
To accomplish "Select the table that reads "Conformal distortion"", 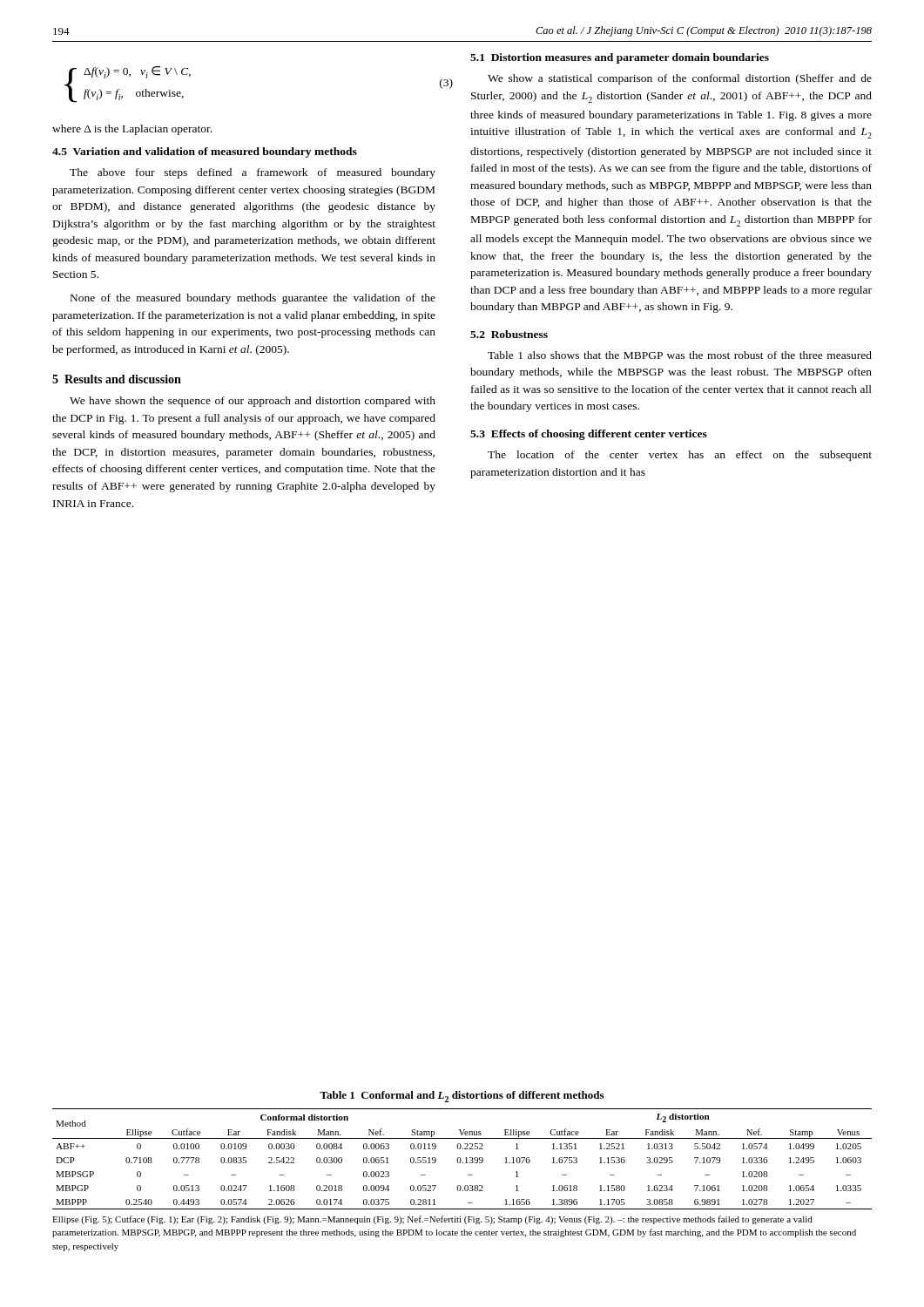I will [x=462, y=1159].
